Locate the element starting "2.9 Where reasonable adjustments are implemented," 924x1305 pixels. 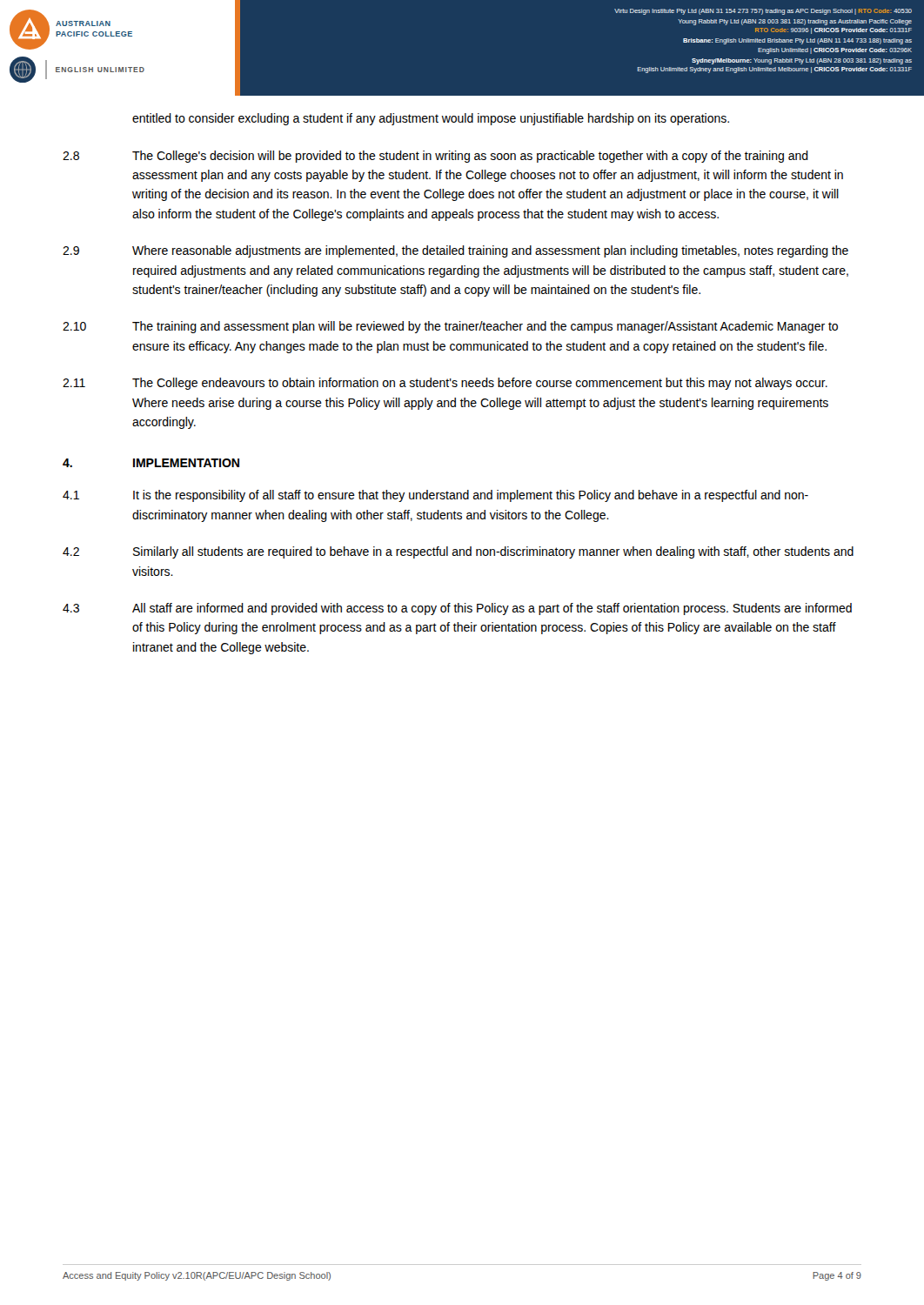pos(462,270)
